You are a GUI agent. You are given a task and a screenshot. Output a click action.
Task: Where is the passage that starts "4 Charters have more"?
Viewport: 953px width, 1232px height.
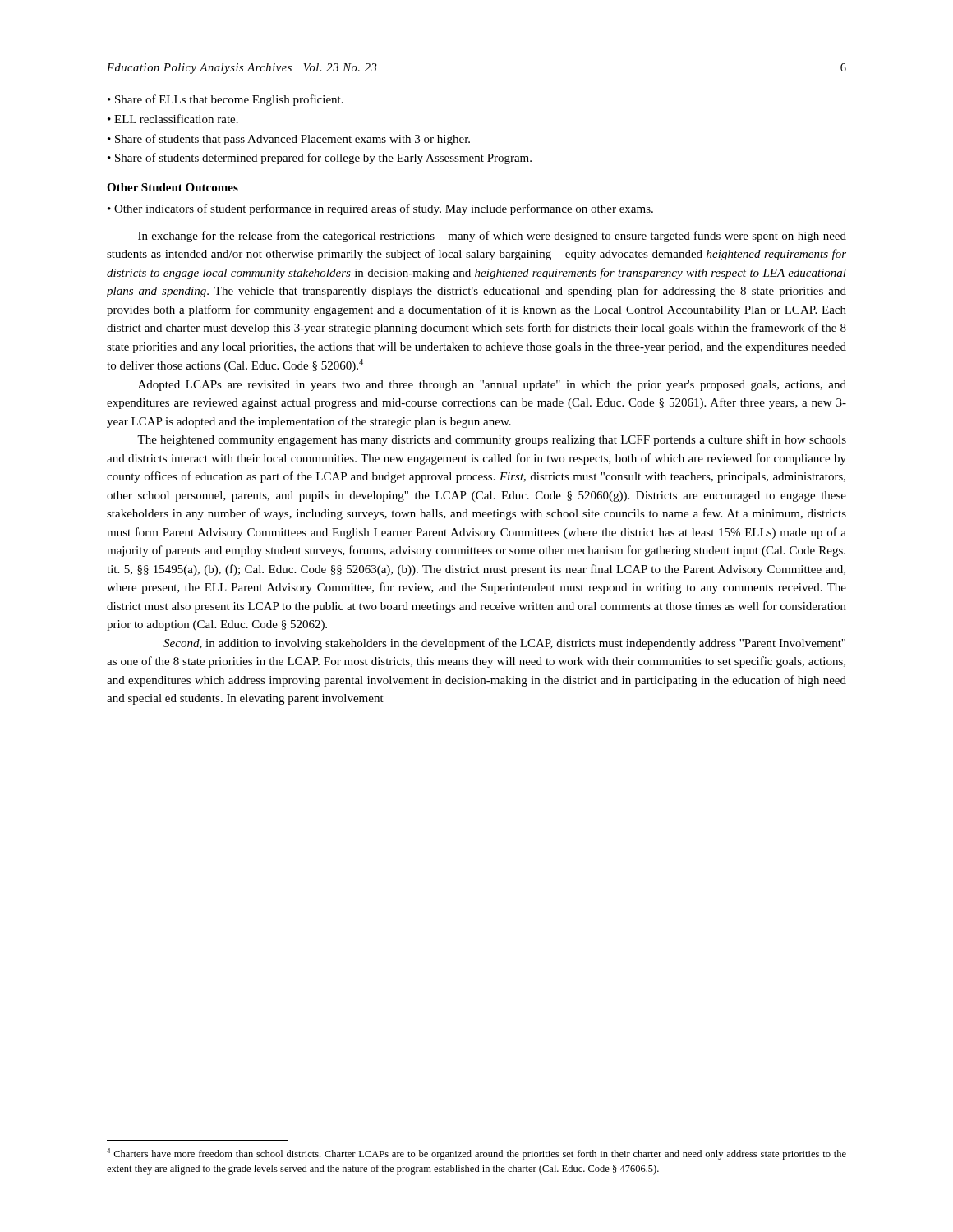coord(476,1158)
